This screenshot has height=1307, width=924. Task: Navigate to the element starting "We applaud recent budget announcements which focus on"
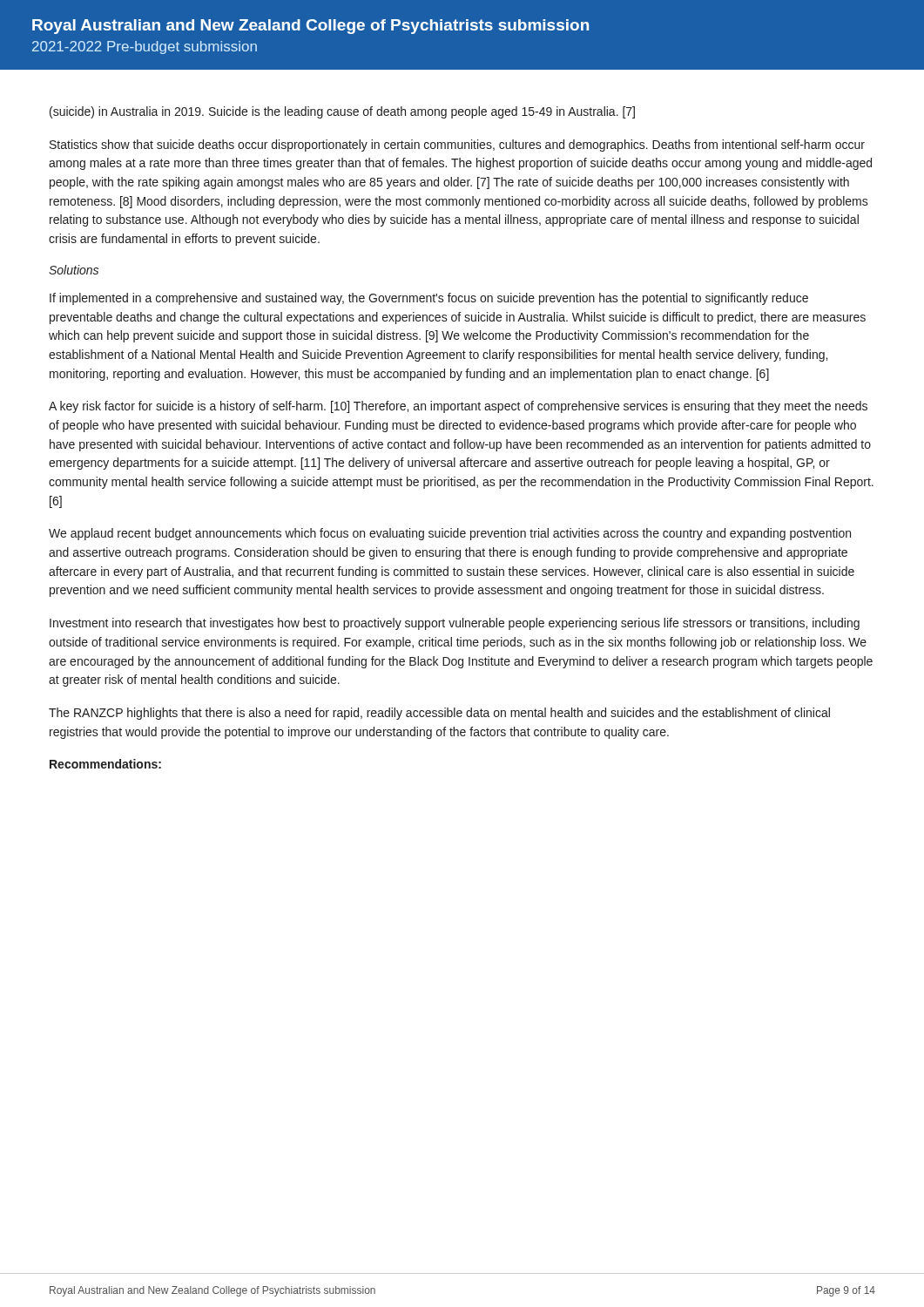[452, 562]
